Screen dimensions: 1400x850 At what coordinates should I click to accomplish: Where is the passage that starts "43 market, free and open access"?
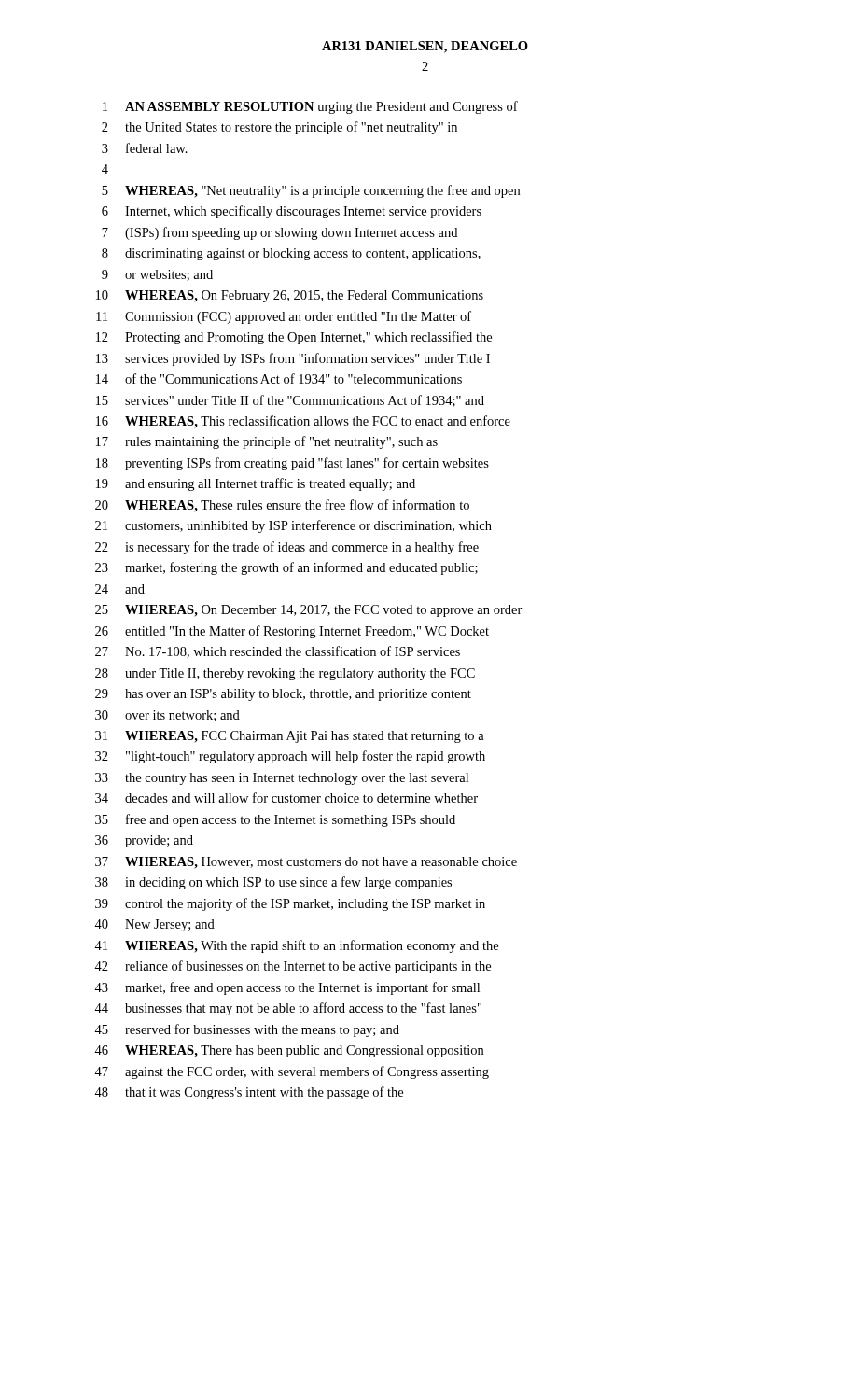425,987
